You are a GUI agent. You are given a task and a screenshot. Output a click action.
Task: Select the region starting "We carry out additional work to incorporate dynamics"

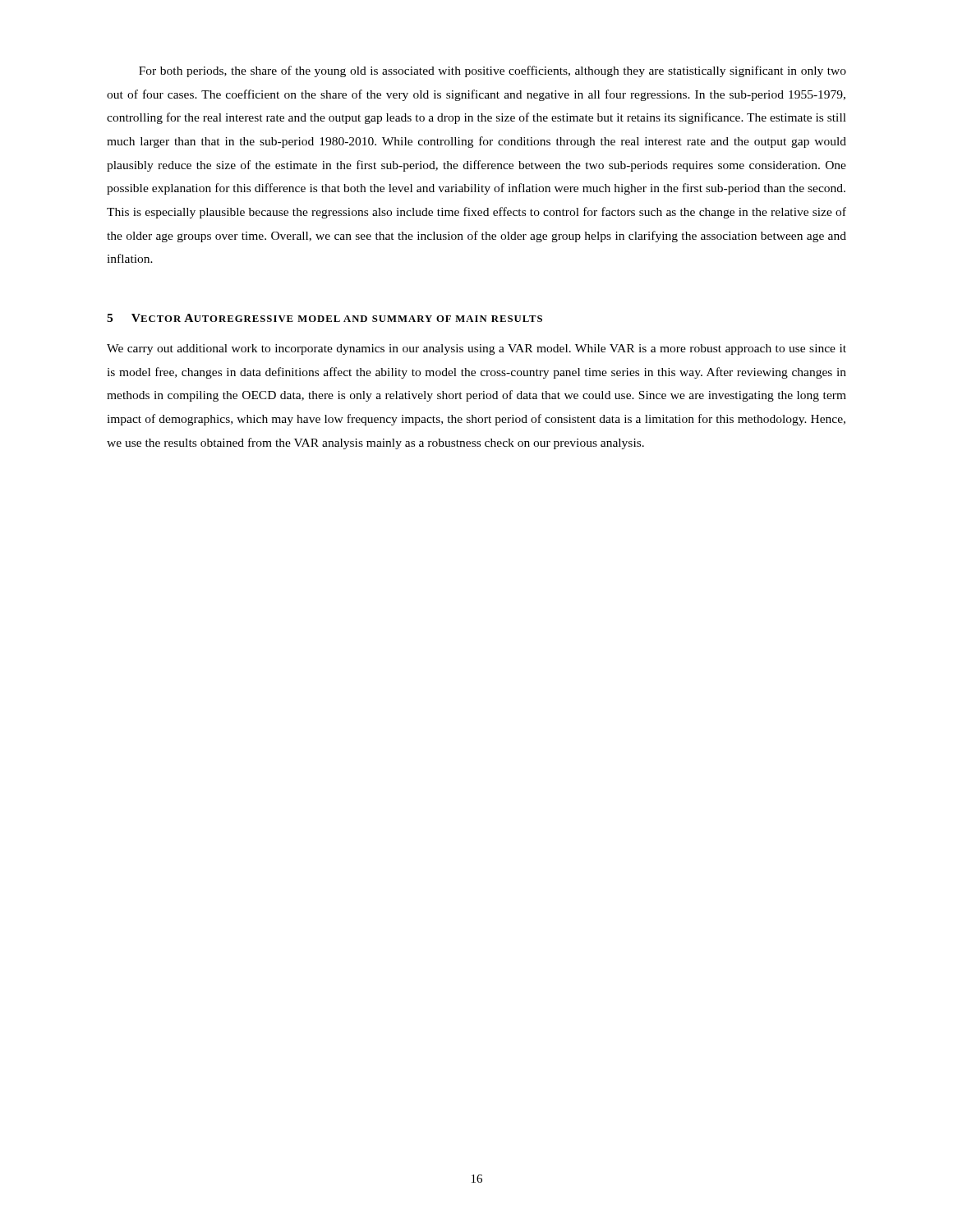click(x=476, y=396)
